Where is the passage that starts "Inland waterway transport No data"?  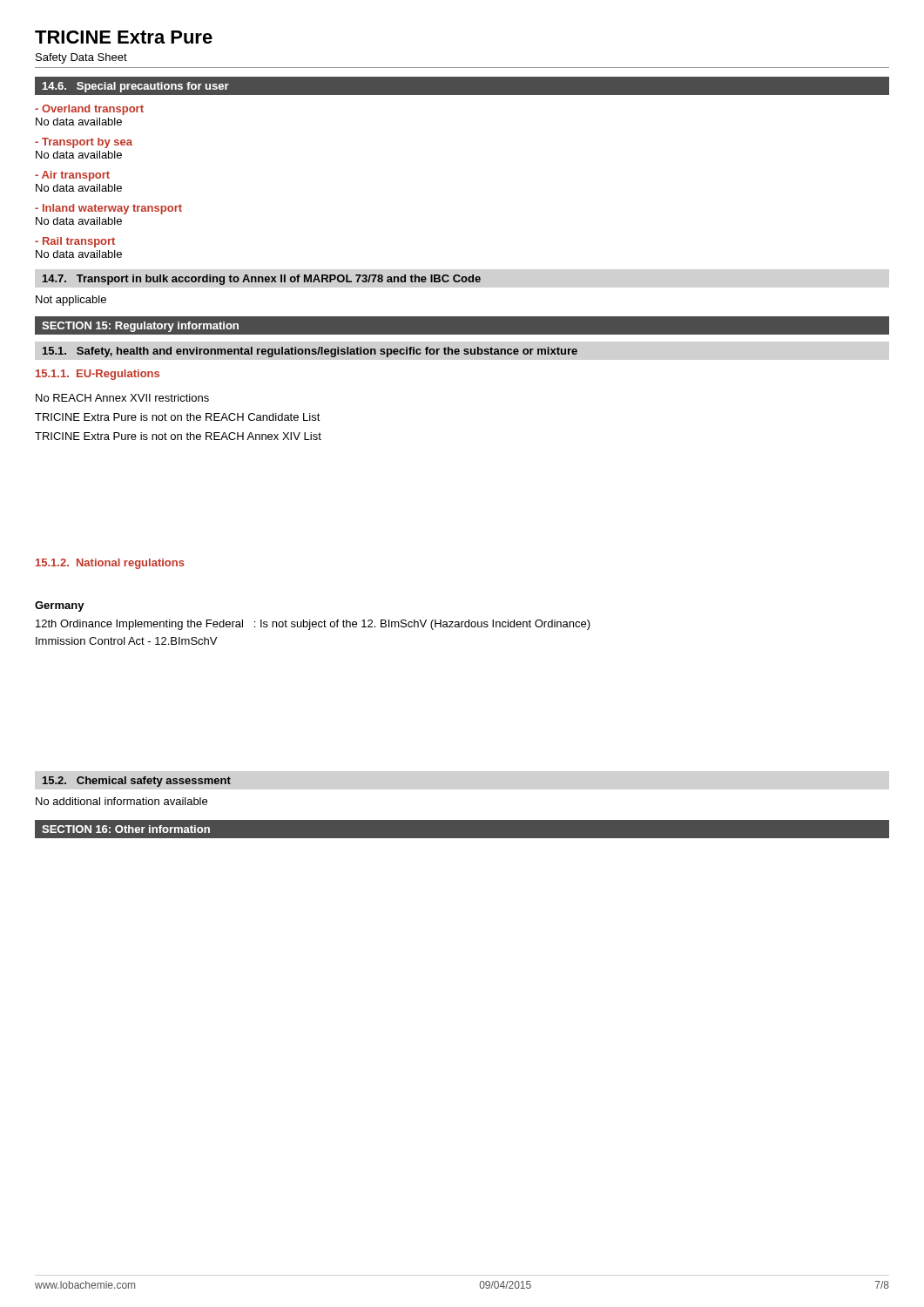tap(108, 214)
